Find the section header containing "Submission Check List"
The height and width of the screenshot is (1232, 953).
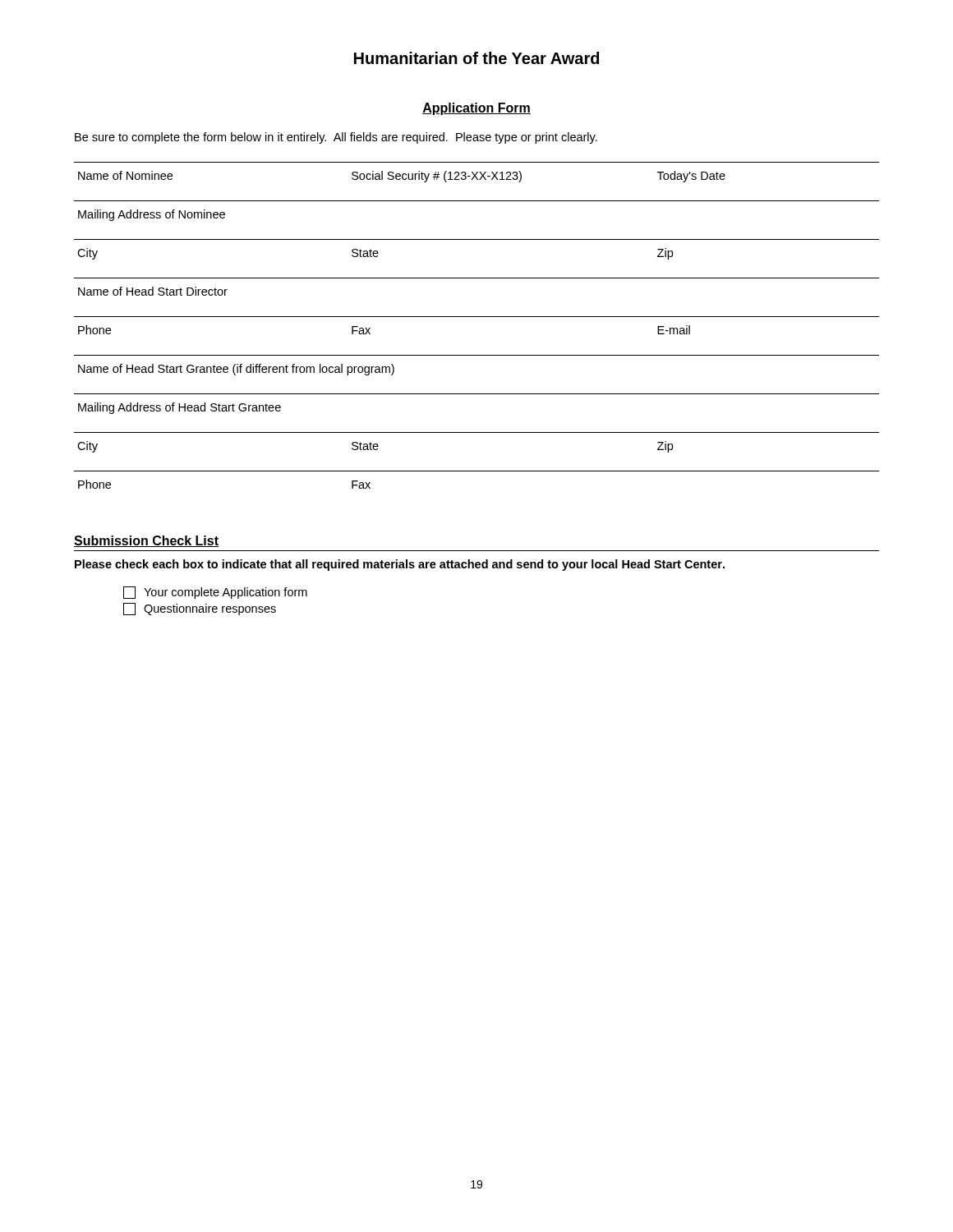tap(476, 542)
